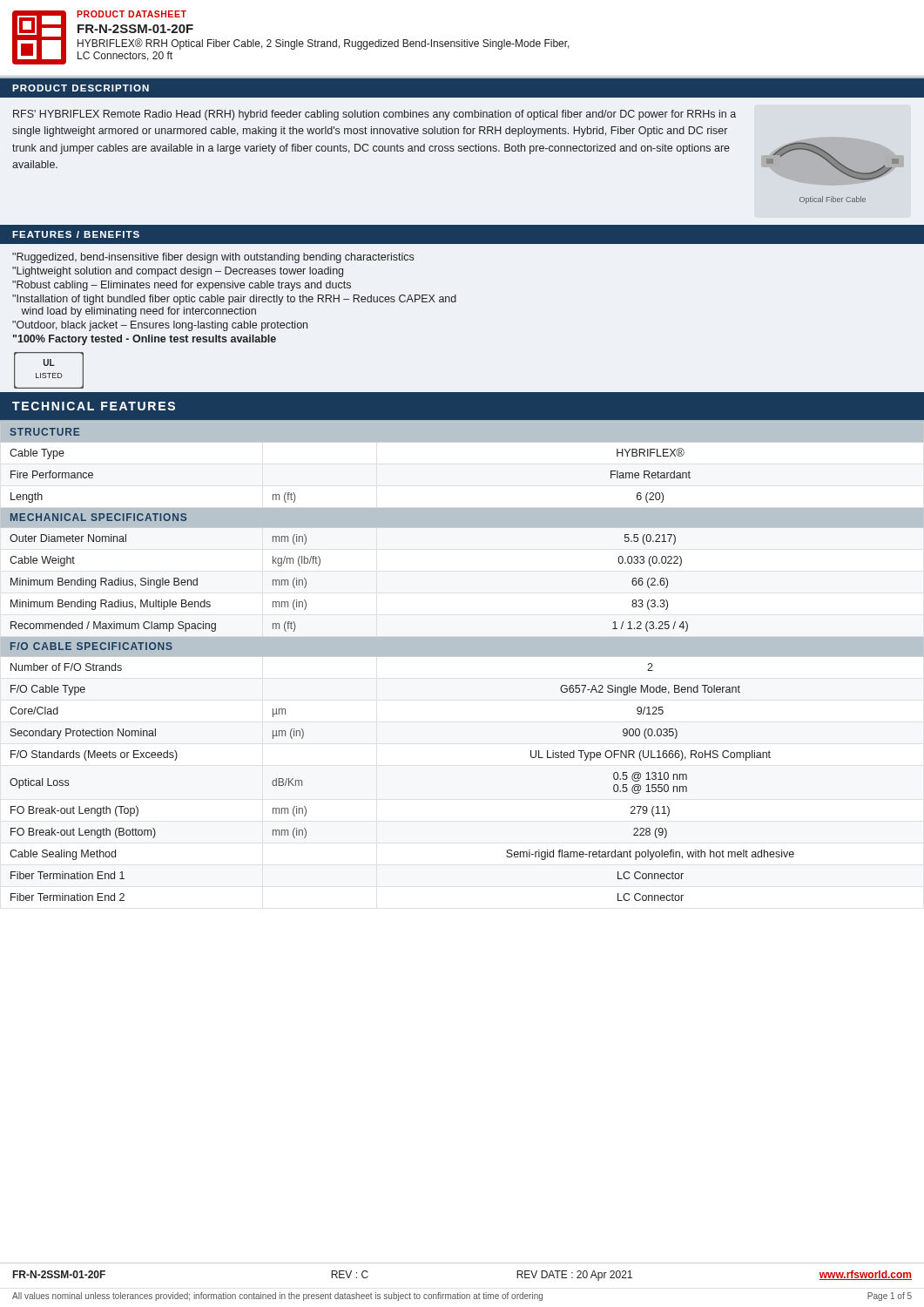Locate the photo
Screen dimensions: 1307x924
click(836, 161)
